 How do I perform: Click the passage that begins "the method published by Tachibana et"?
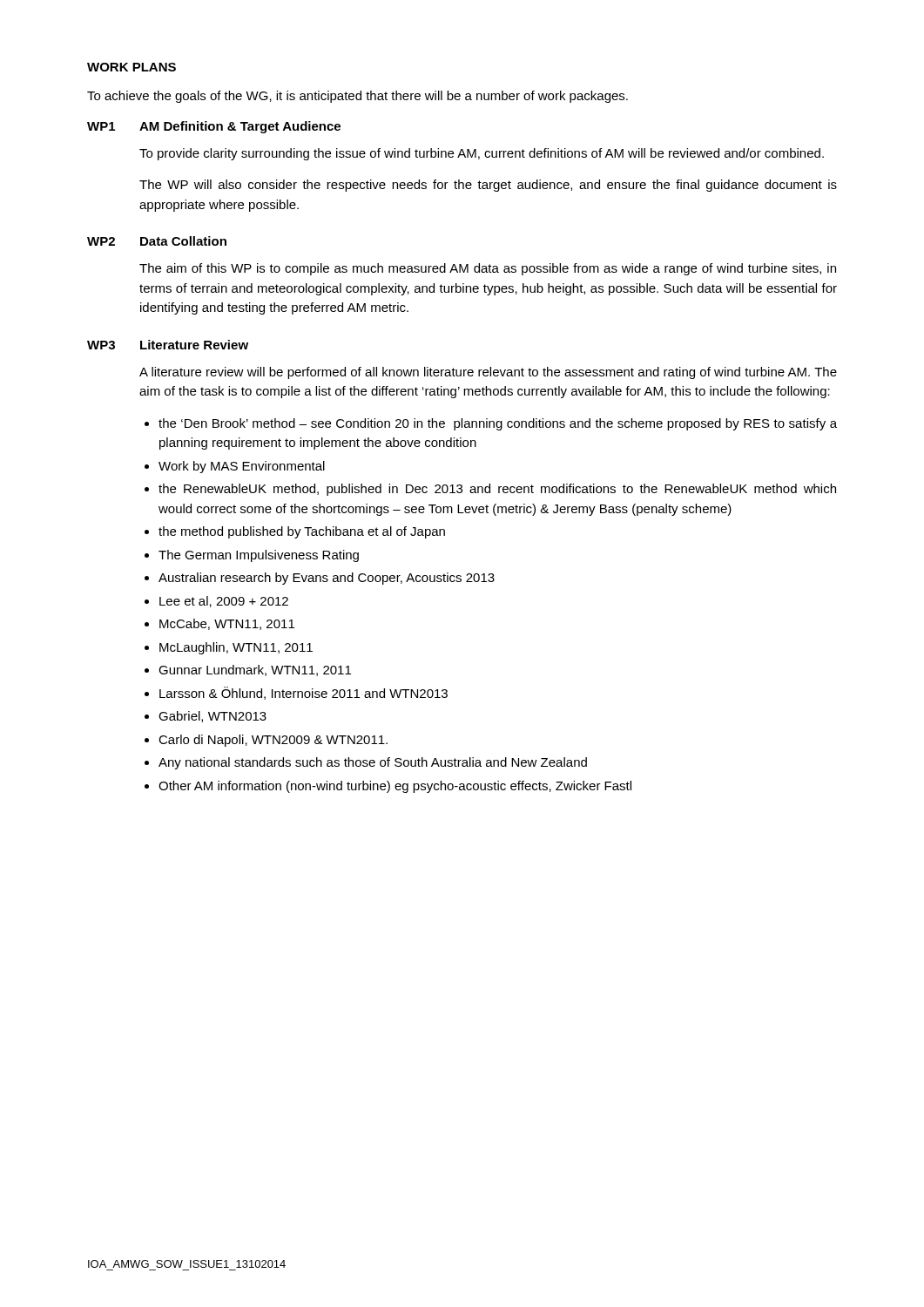click(x=302, y=531)
